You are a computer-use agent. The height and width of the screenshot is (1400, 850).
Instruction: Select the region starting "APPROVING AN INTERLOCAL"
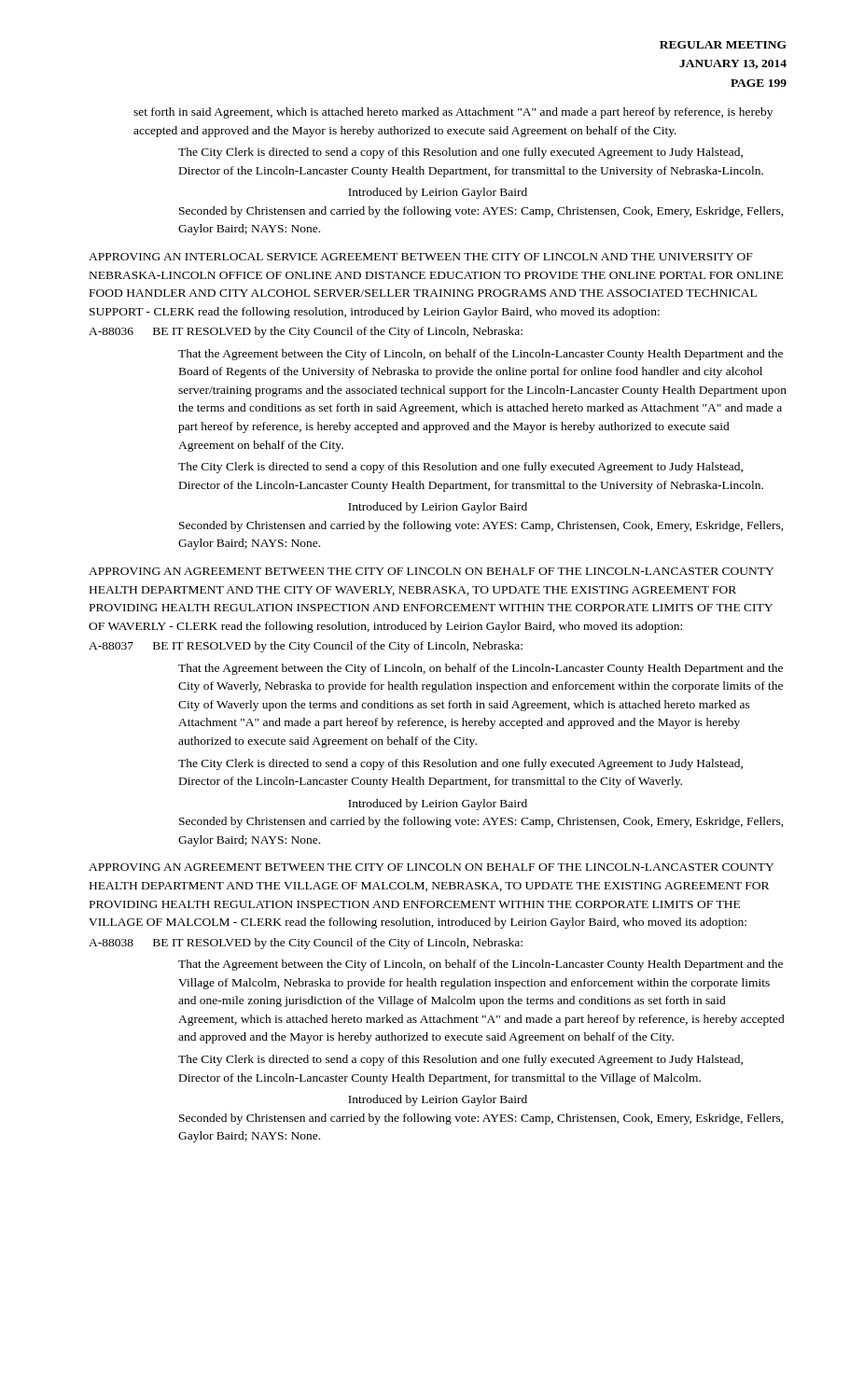coord(438,284)
